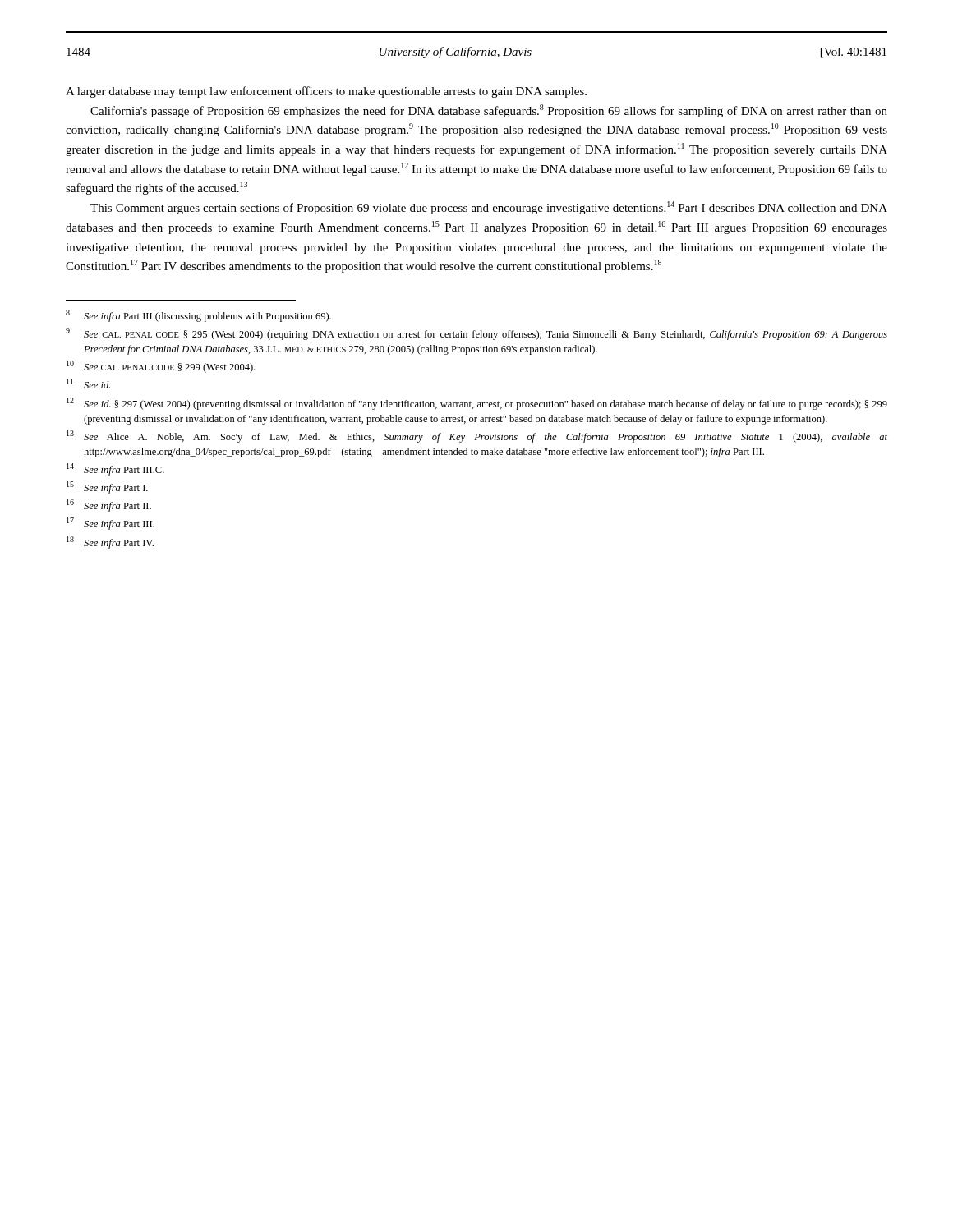Click on the text block containing "A larger database may tempt law"
The height and width of the screenshot is (1232, 953).
pyautogui.click(x=476, y=179)
